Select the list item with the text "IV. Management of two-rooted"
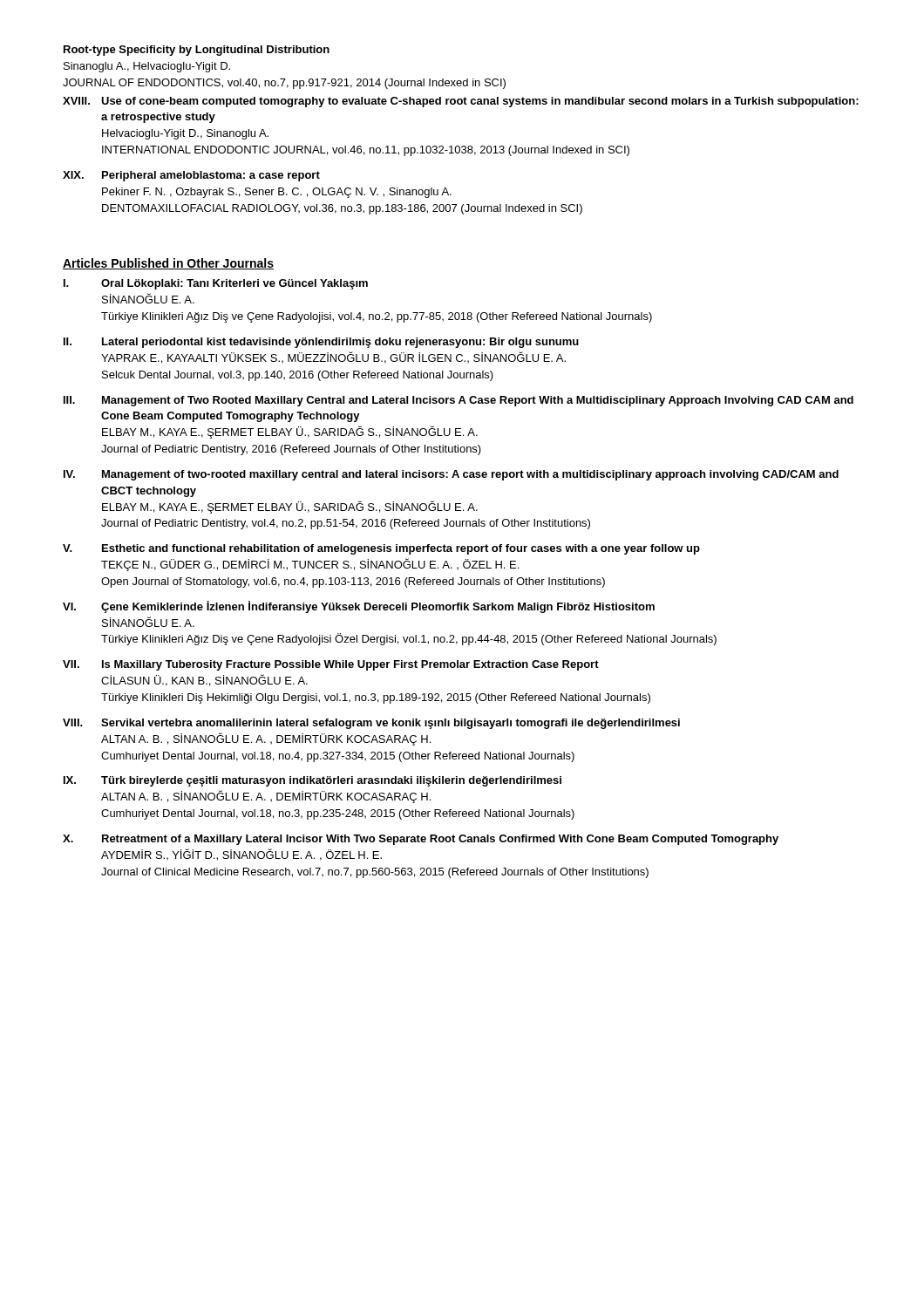924x1308 pixels. (462, 499)
